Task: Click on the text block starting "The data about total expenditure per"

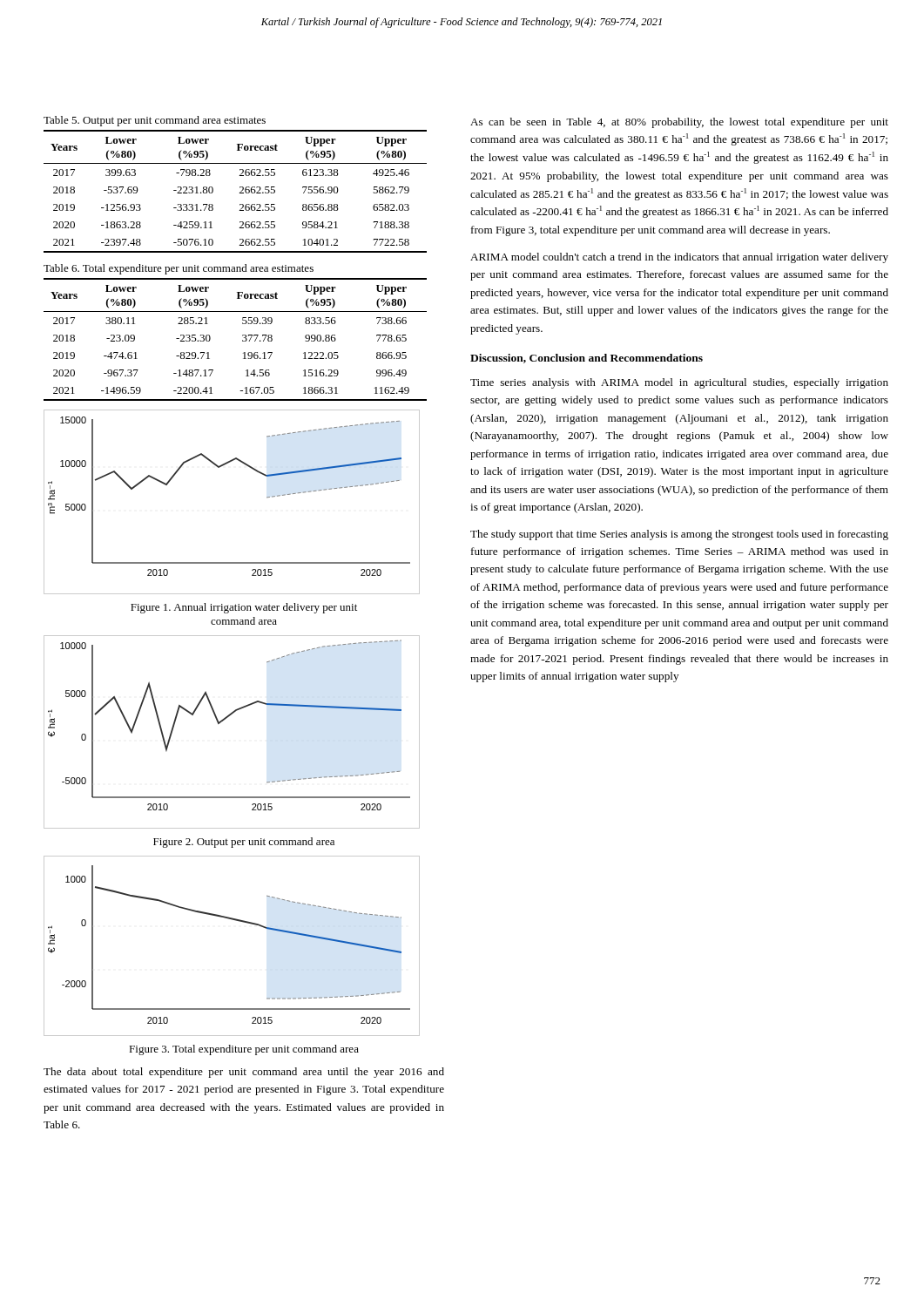Action: (x=244, y=1098)
